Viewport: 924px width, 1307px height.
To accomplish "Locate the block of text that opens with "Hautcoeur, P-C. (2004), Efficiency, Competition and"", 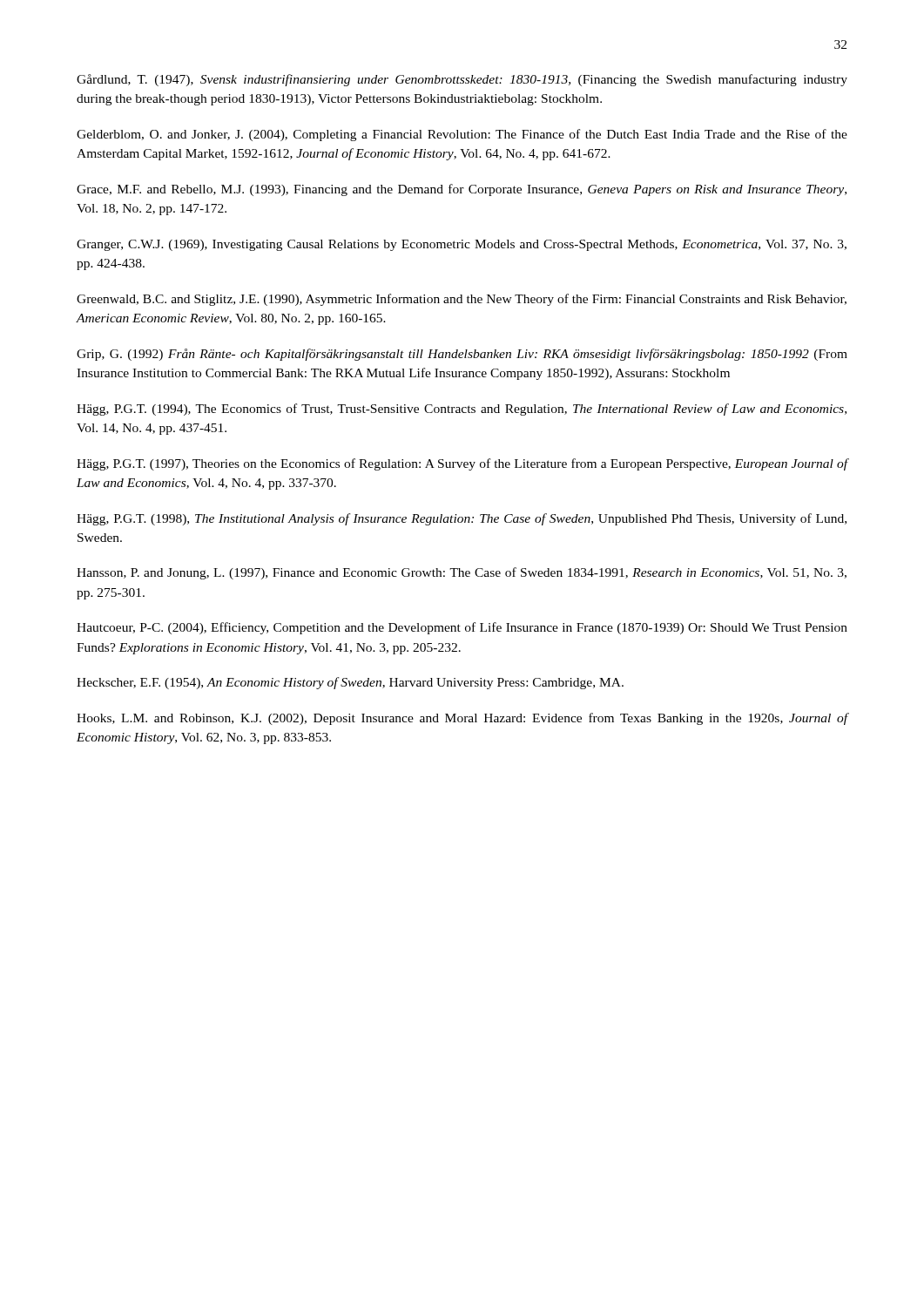I will (462, 637).
